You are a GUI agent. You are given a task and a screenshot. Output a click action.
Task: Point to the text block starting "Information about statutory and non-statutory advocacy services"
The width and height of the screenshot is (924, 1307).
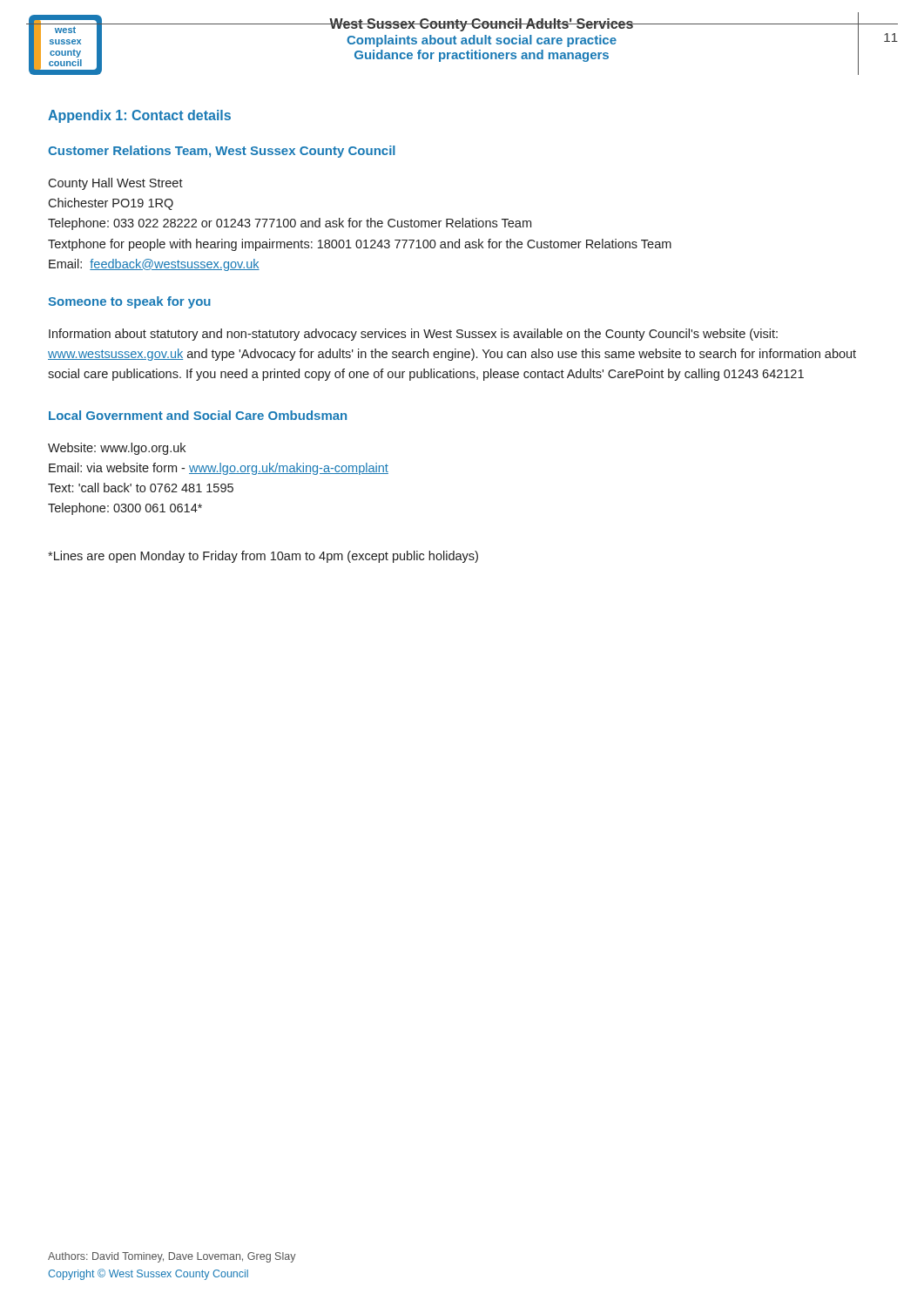(452, 354)
